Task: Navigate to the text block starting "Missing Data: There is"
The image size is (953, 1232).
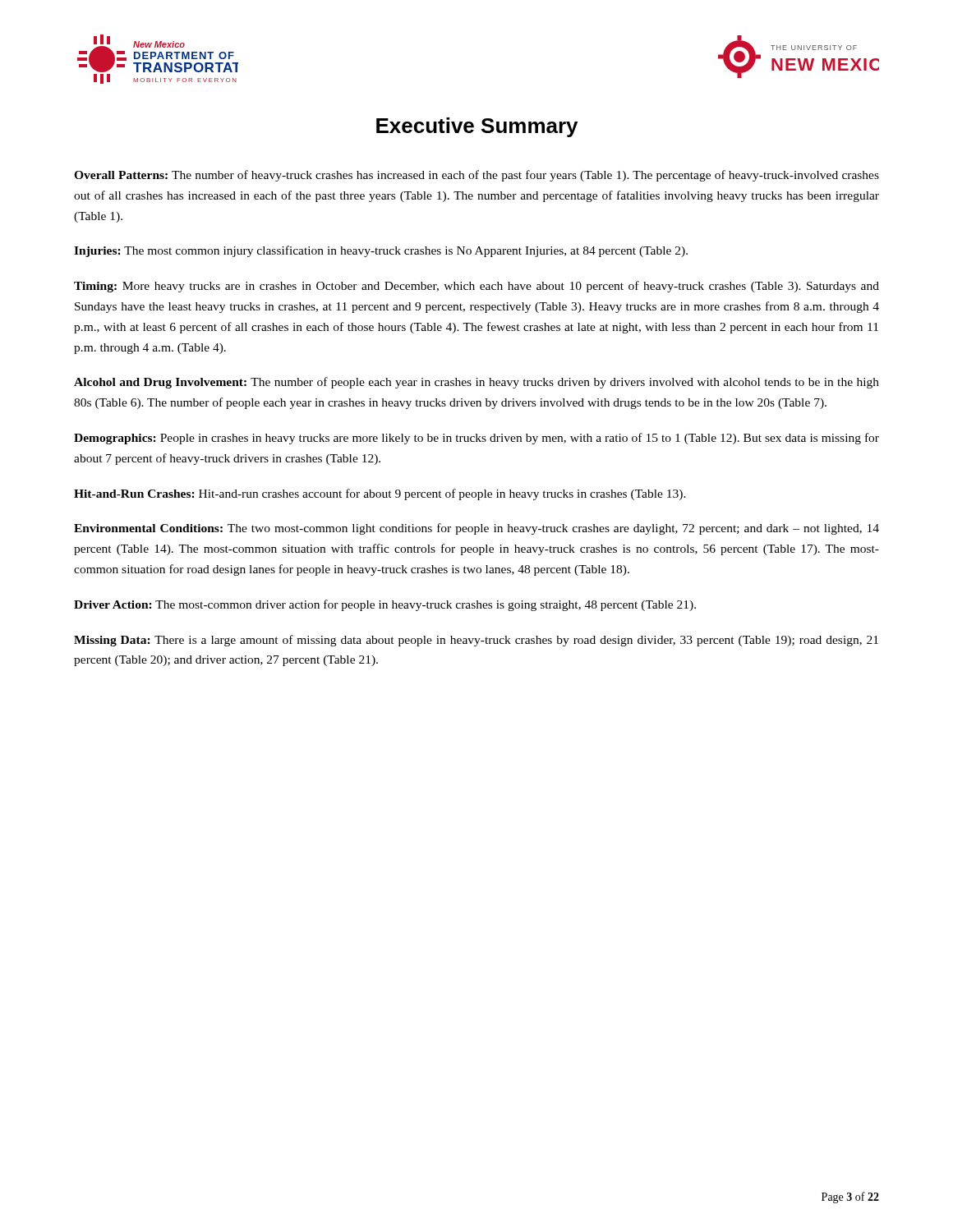Action: pos(476,649)
